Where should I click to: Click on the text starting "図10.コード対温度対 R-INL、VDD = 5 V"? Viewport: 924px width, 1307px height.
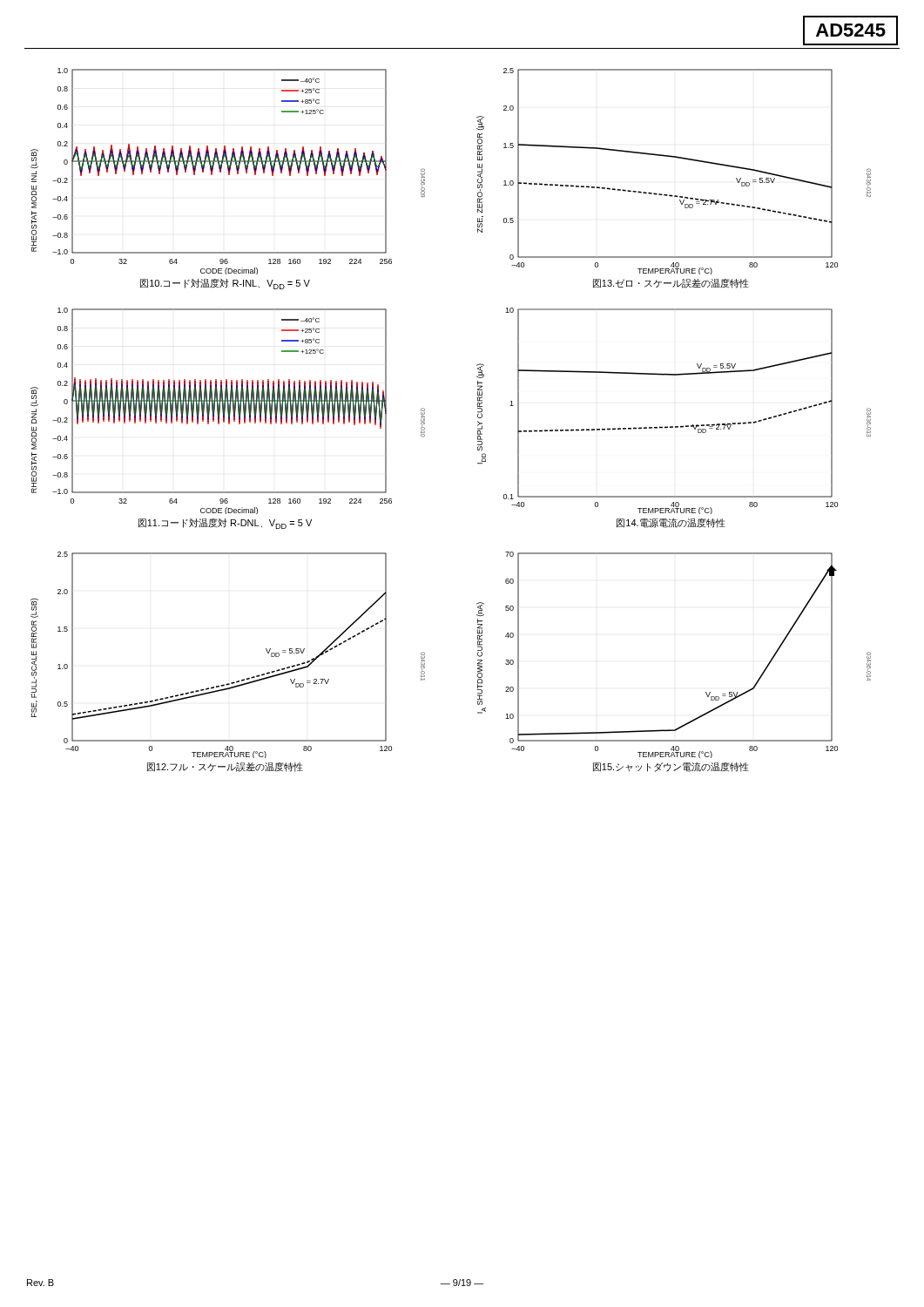pyautogui.click(x=225, y=285)
